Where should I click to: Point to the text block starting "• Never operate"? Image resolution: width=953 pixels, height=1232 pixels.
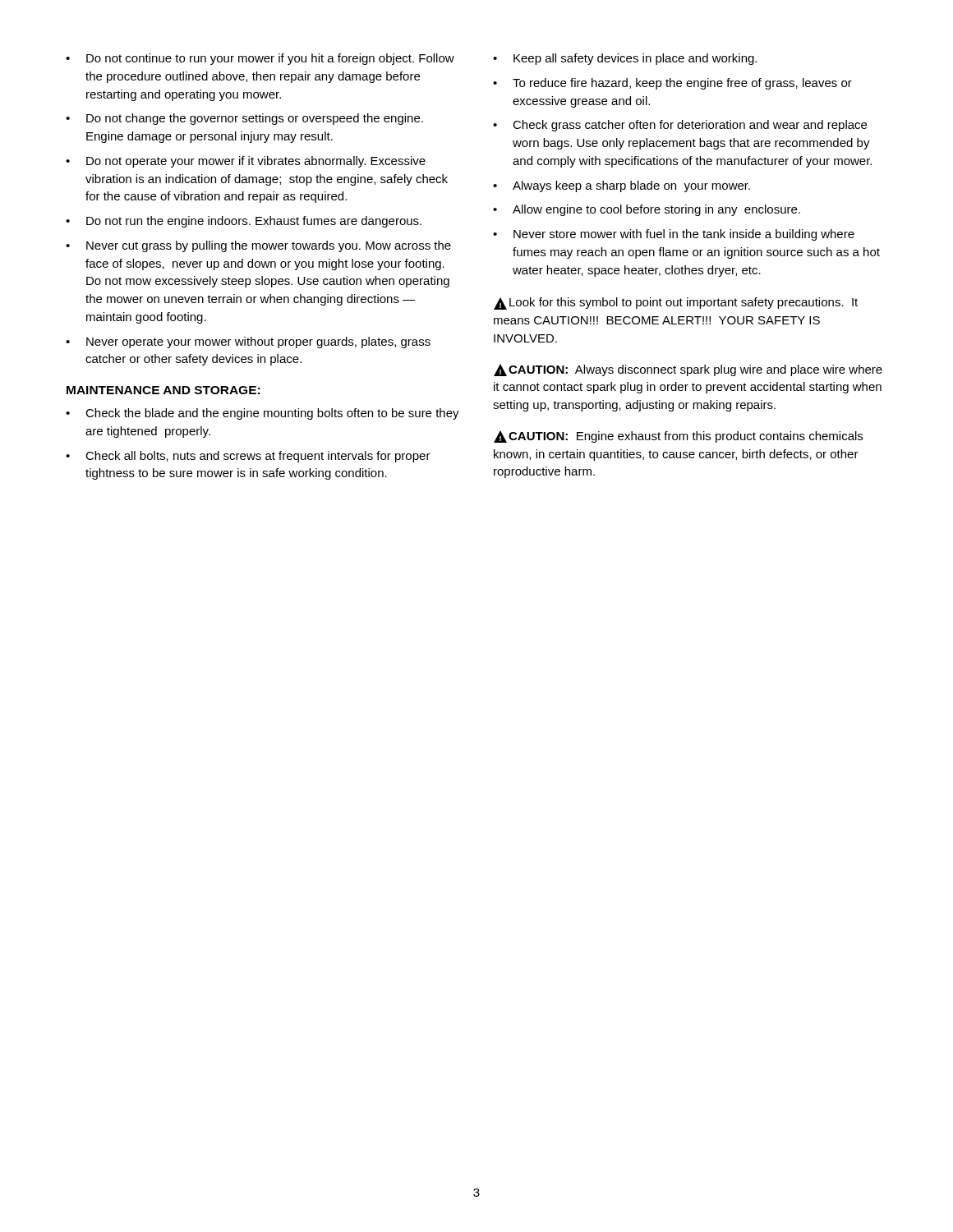click(263, 350)
